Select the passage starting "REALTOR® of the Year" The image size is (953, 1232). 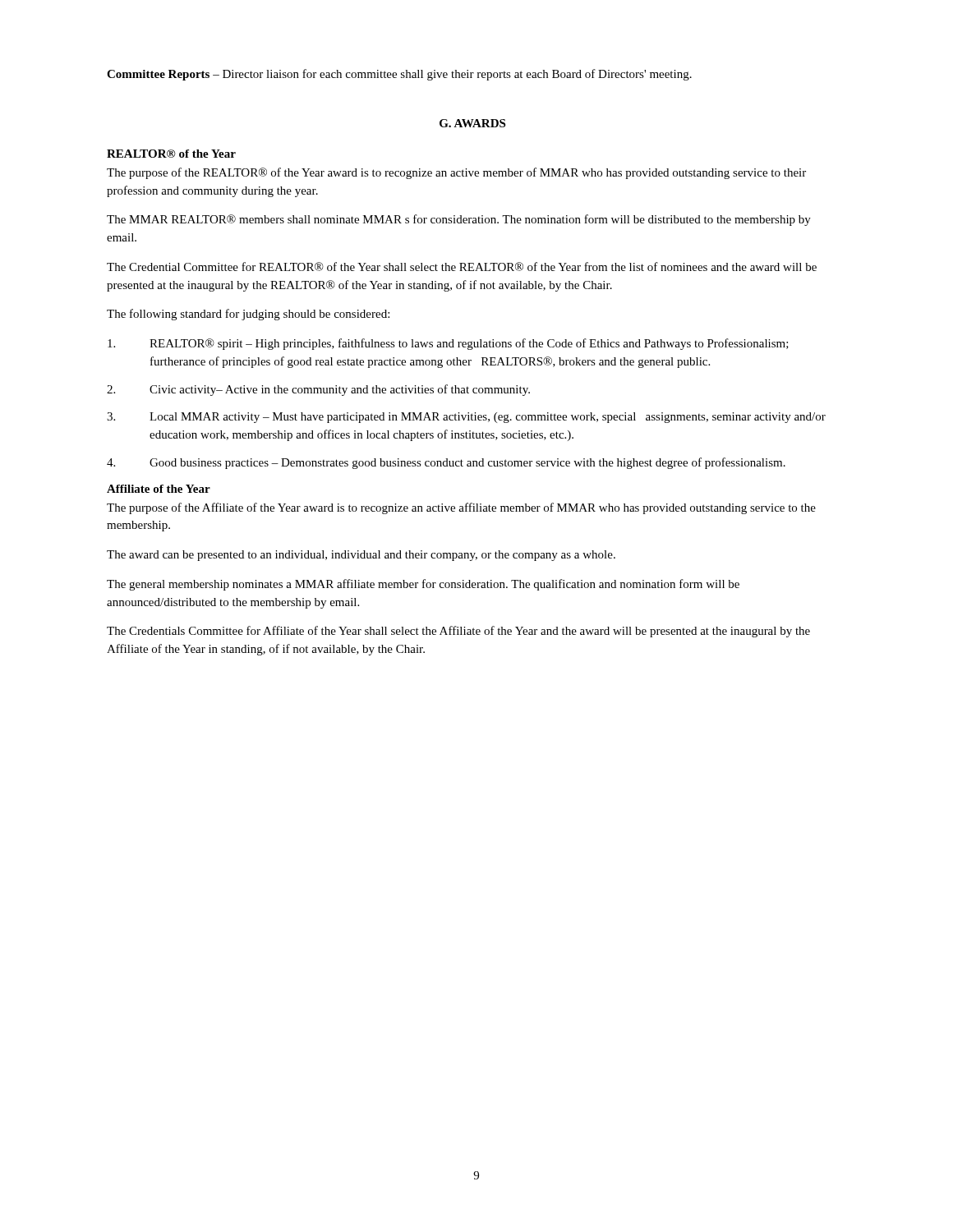[x=171, y=153]
